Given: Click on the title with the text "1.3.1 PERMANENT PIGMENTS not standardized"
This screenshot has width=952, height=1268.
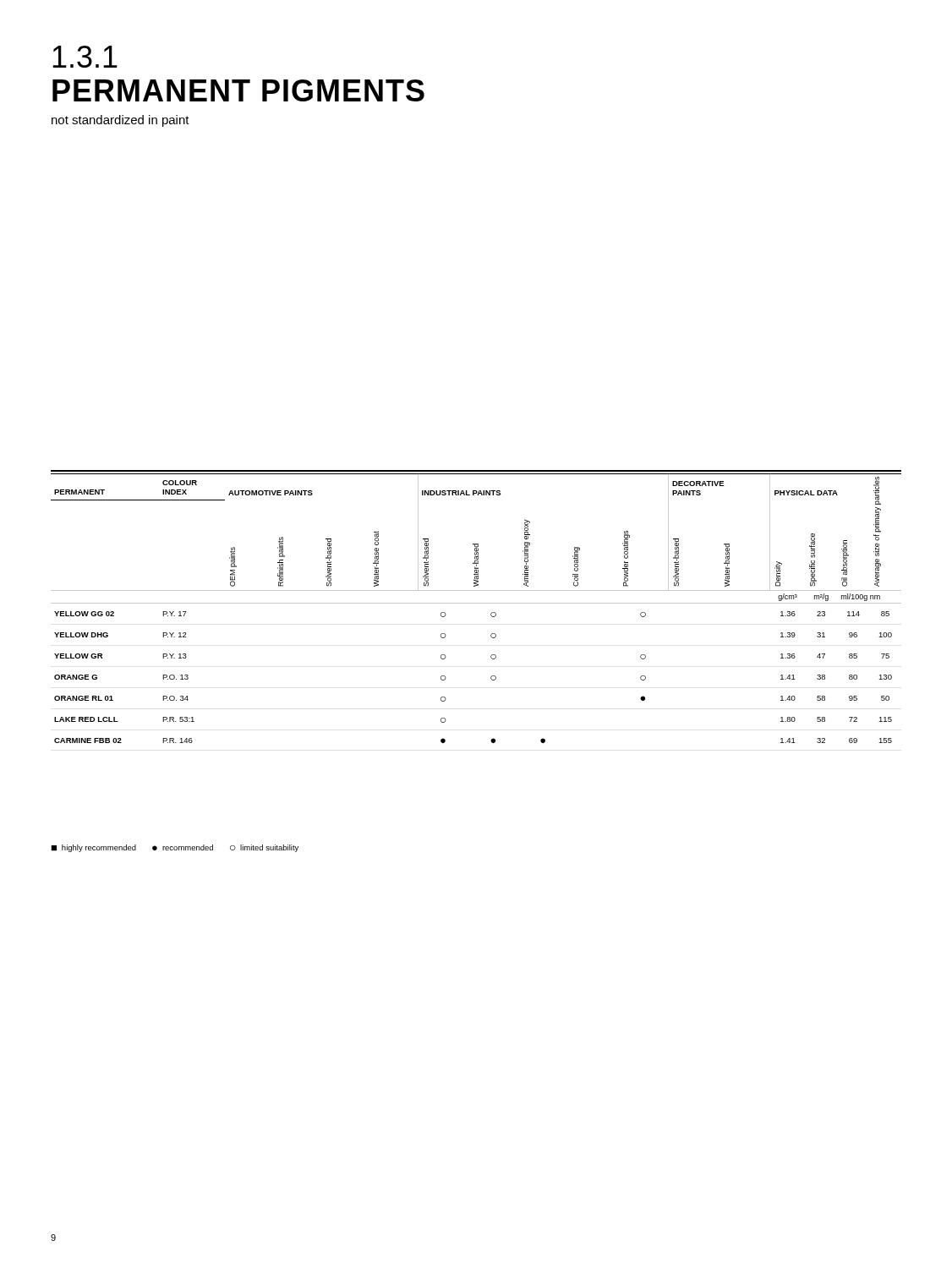Looking at the screenshot, I should 238,84.
